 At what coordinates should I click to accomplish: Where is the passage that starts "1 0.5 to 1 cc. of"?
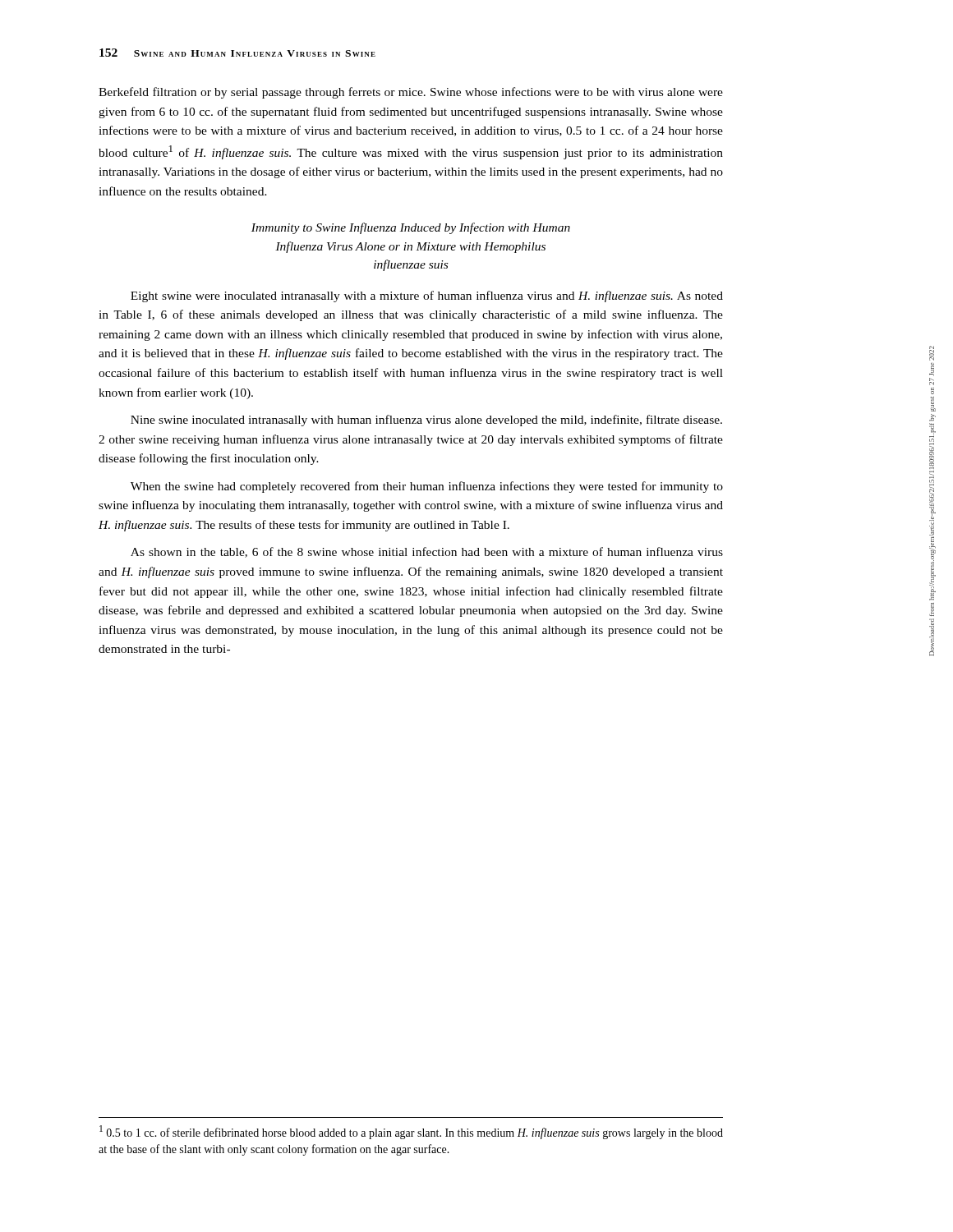pyautogui.click(x=411, y=1139)
